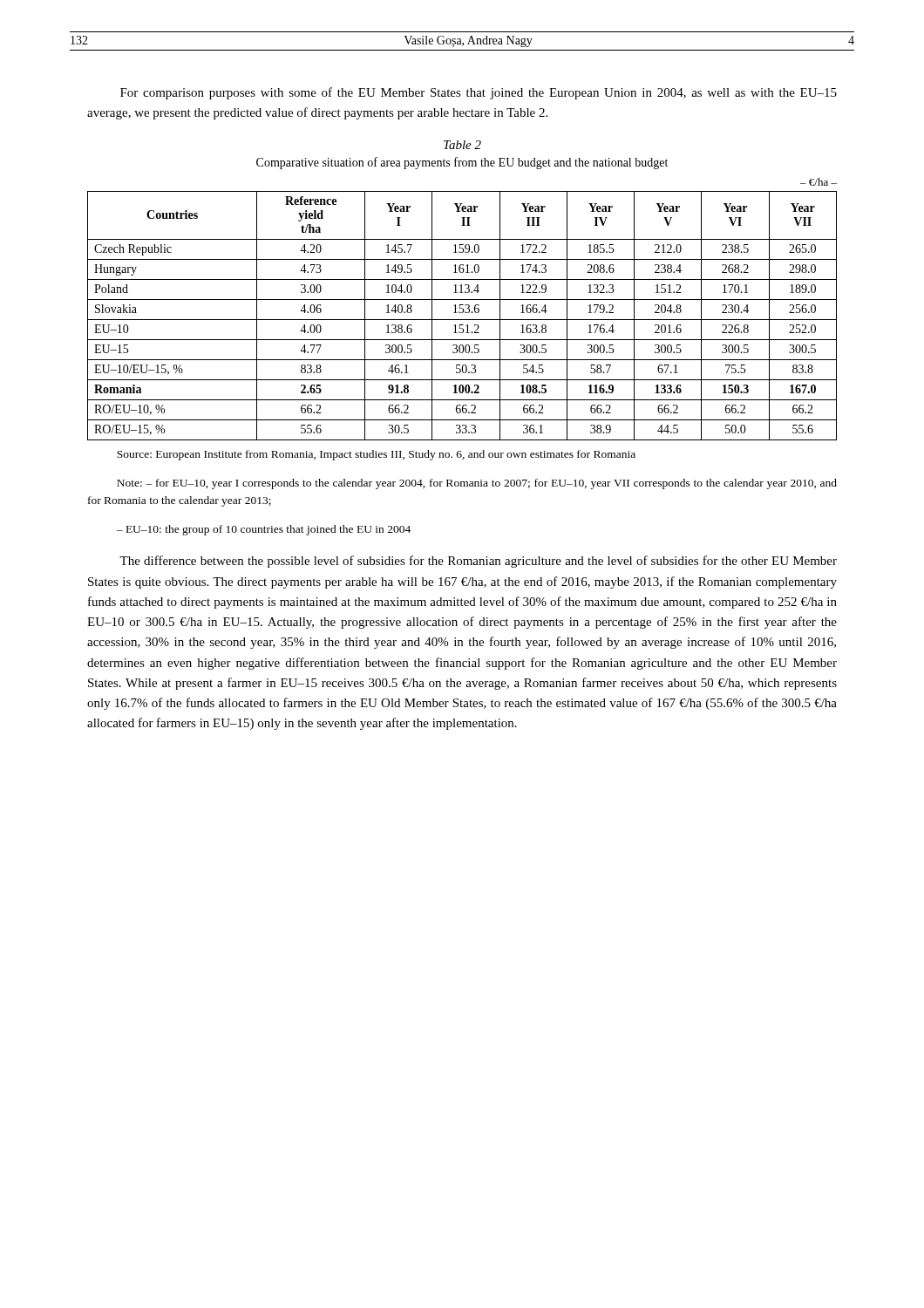Find the text starting "Table 2 Comparative situation of area payments from"
This screenshot has width=924, height=1308.
pos(462,154)
